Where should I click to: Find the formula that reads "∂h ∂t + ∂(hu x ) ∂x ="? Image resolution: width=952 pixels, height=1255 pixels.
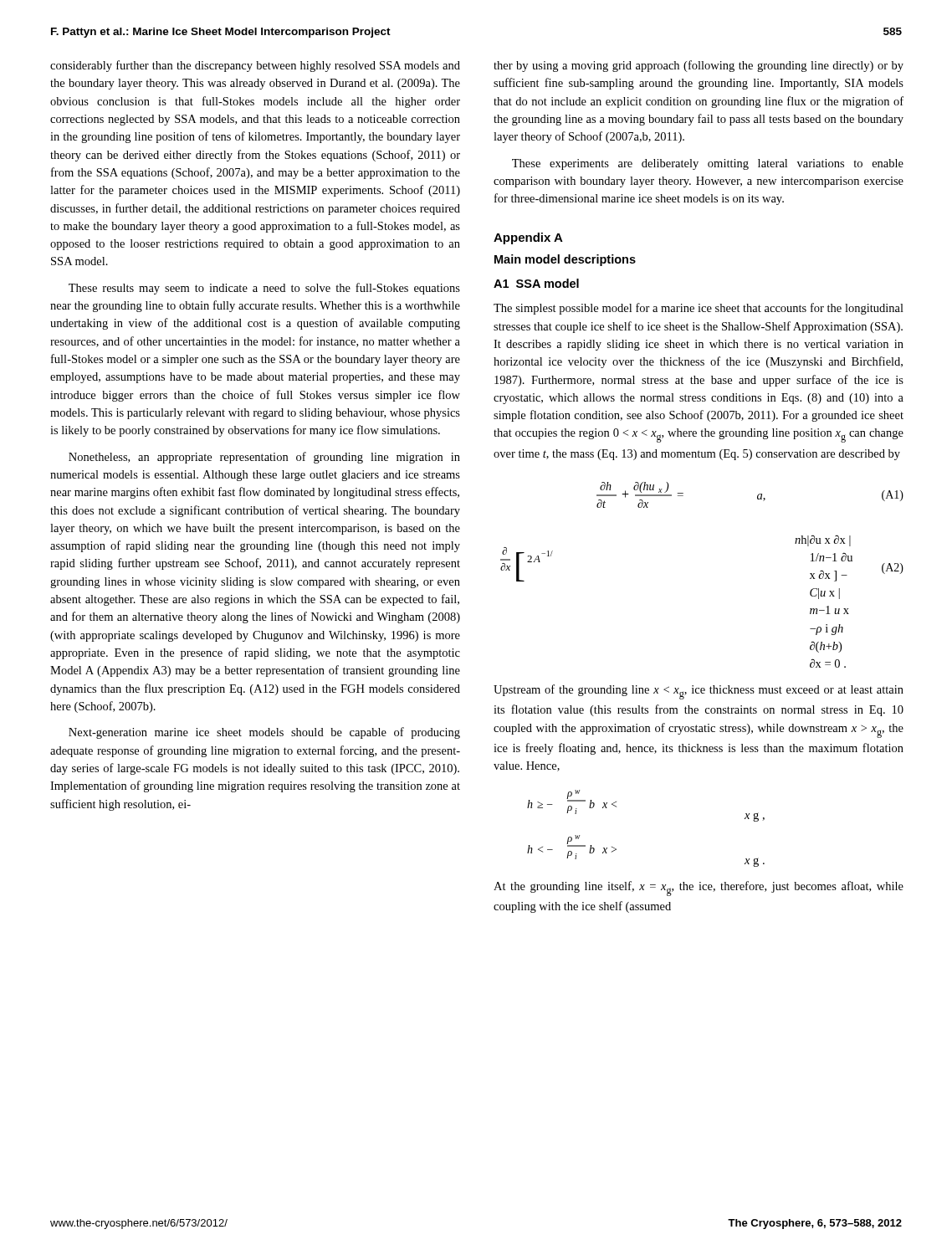[x=652, y=495]
